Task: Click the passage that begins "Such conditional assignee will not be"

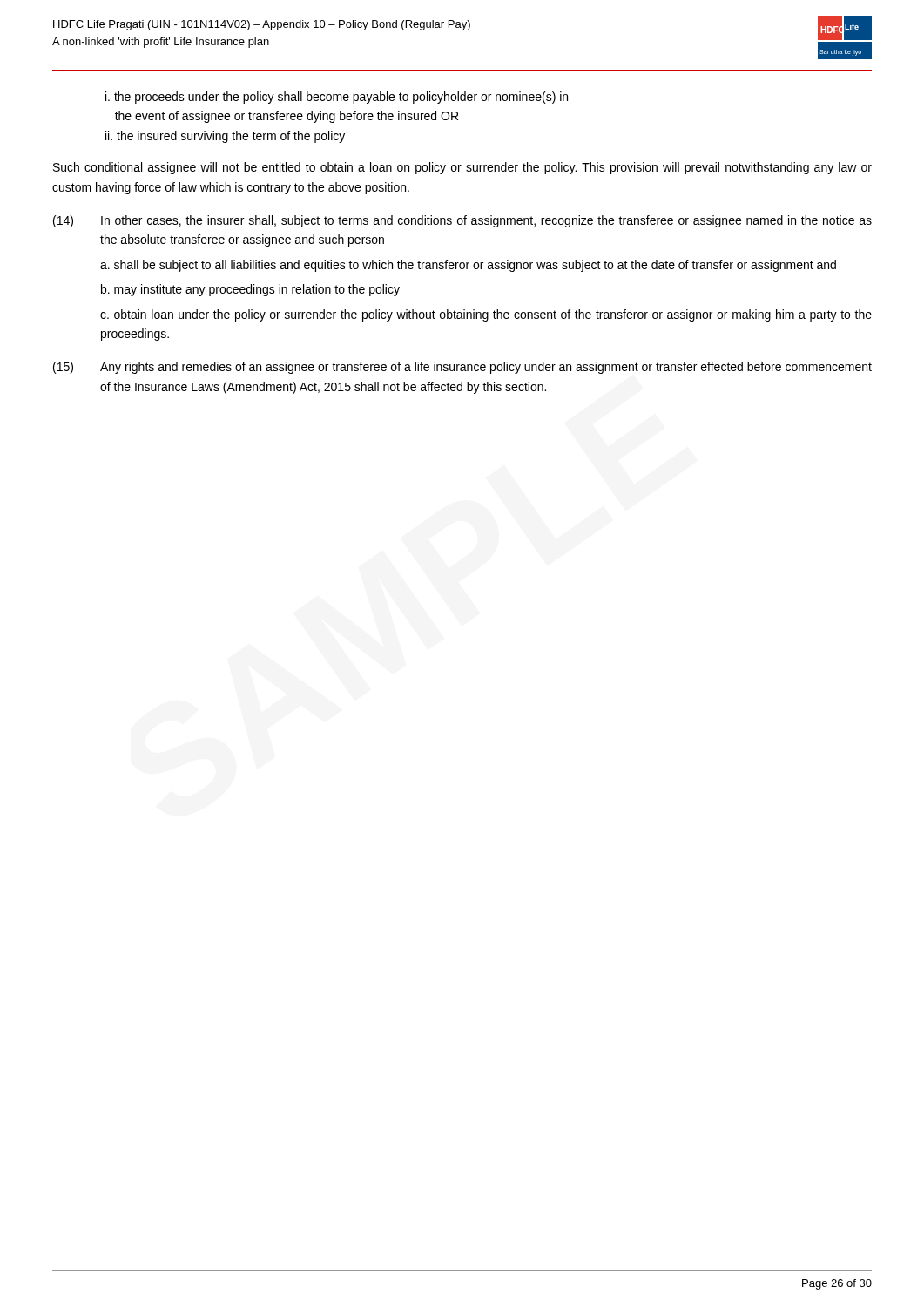Action: coord(462,177)
